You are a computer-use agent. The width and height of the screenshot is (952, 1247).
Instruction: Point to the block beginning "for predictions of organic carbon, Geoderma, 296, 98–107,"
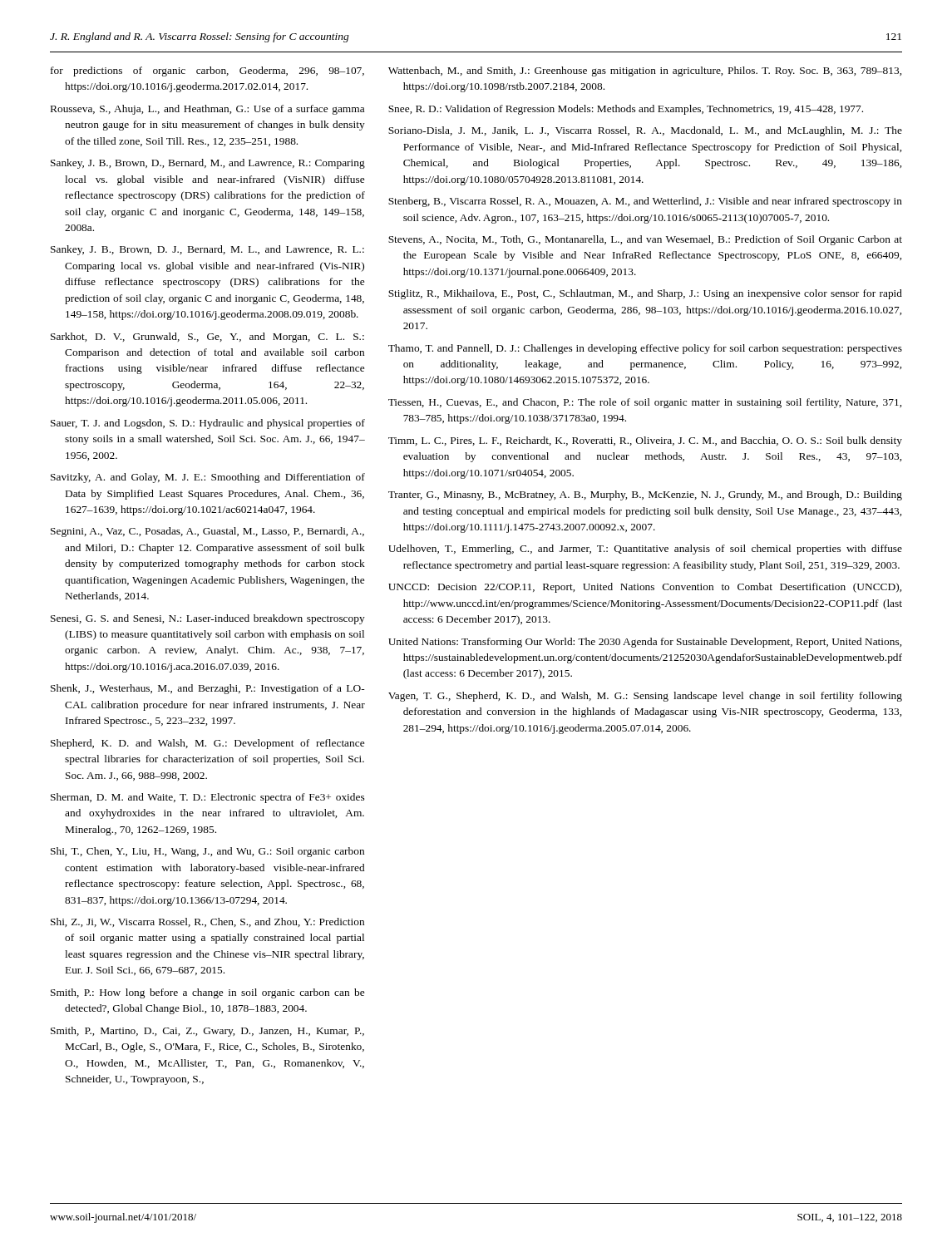(207, 78)
